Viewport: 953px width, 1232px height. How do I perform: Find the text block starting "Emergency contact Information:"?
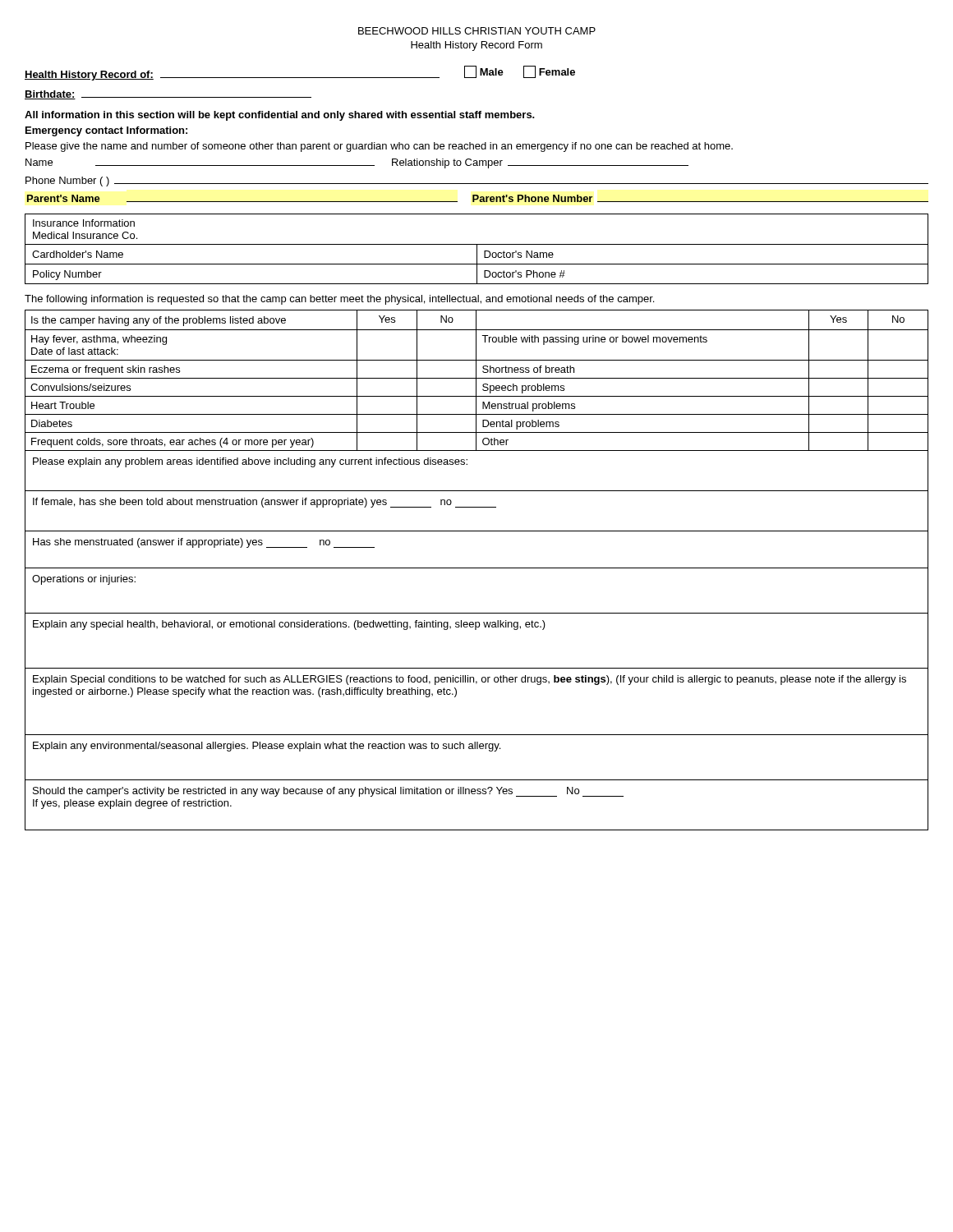pos(107,130)
